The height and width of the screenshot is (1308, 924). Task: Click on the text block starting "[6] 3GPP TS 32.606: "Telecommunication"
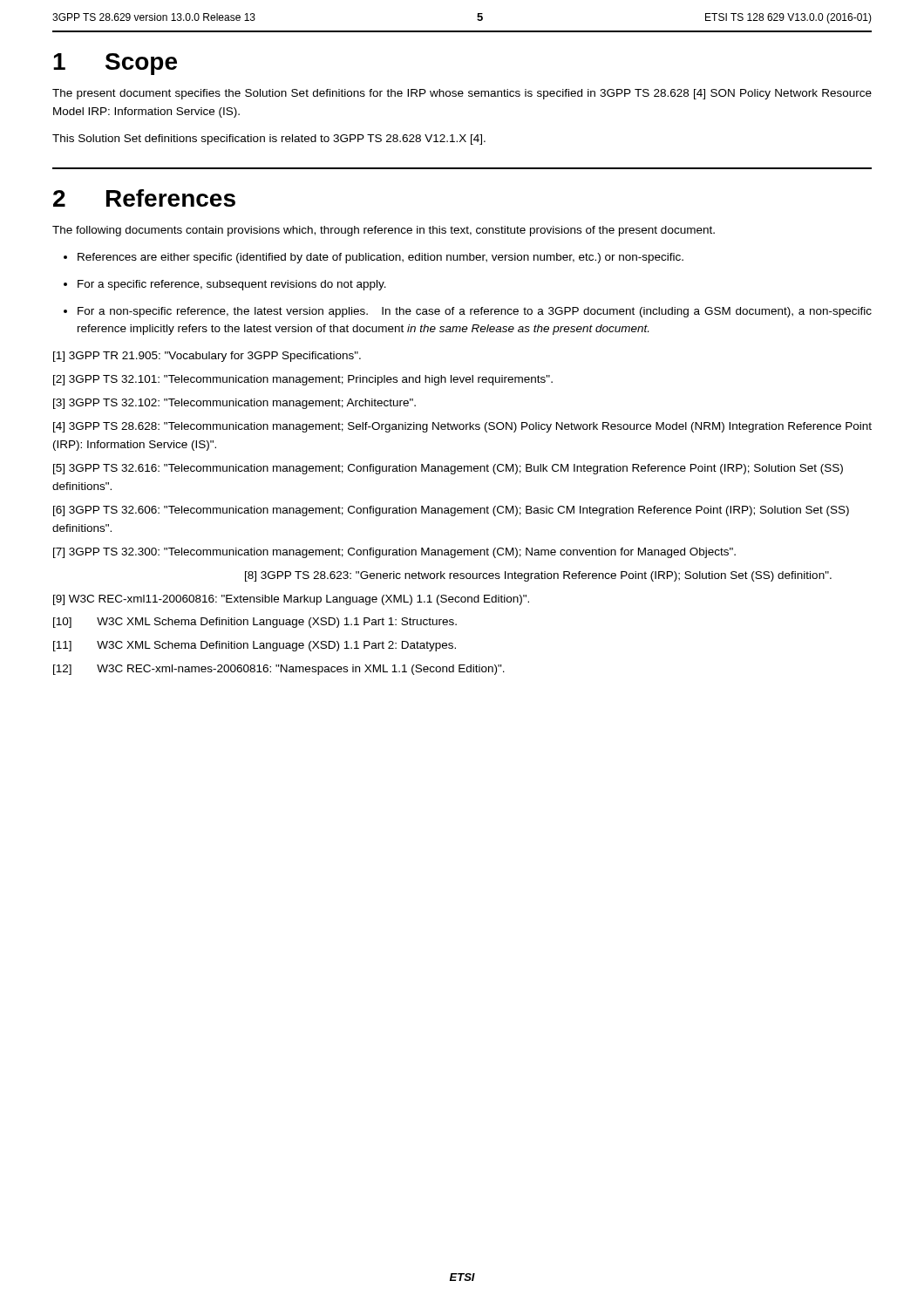pyautogui.click(x=451, y=519)
